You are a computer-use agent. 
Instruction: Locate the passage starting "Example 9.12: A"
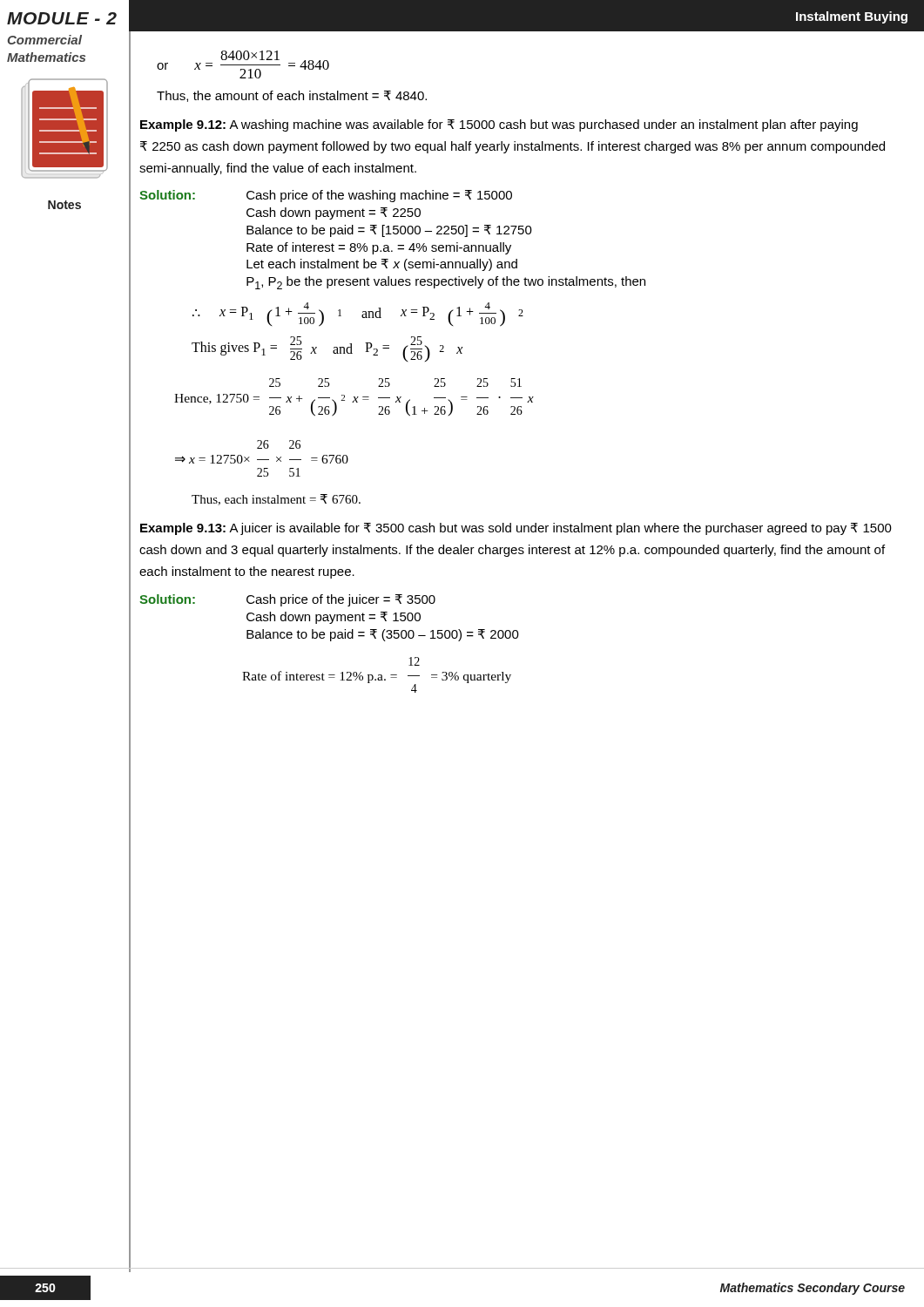[513, 146]
